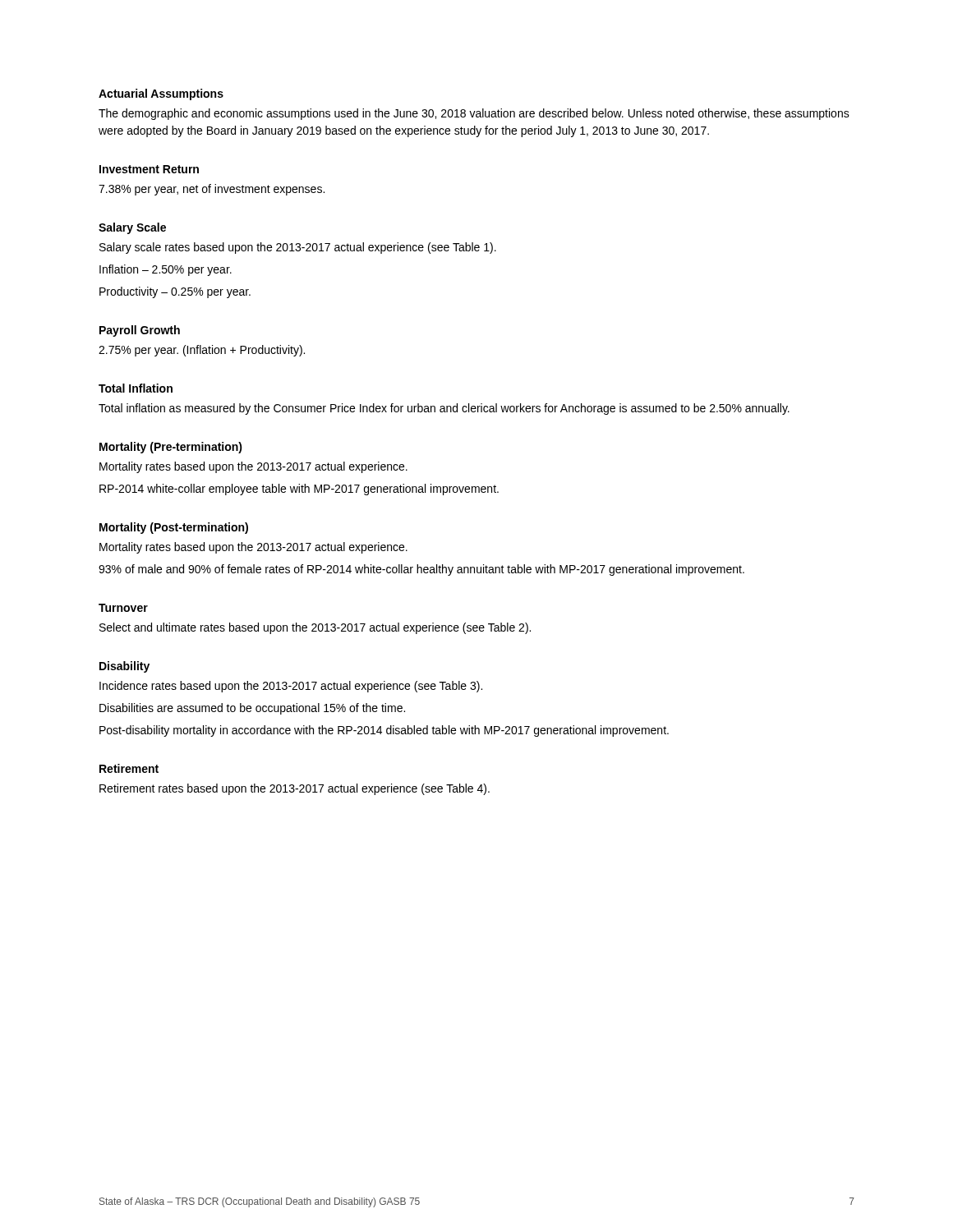Locate the section header with the text "Total Inflation"
This screenshot has height=1232, width=953.
(136, 389)
